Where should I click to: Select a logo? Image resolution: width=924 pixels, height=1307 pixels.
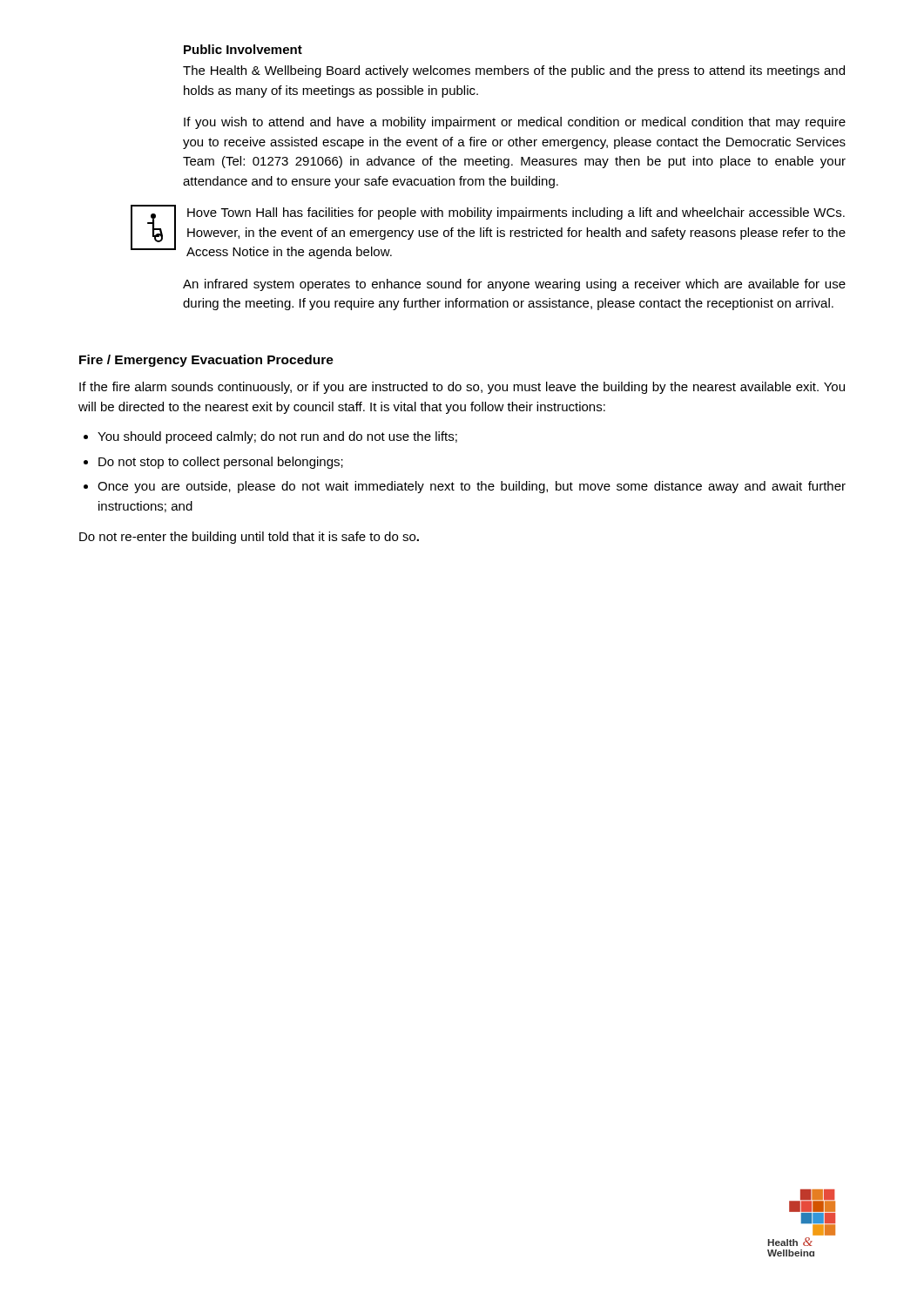pyautogui.click(x=806, y=1224)
